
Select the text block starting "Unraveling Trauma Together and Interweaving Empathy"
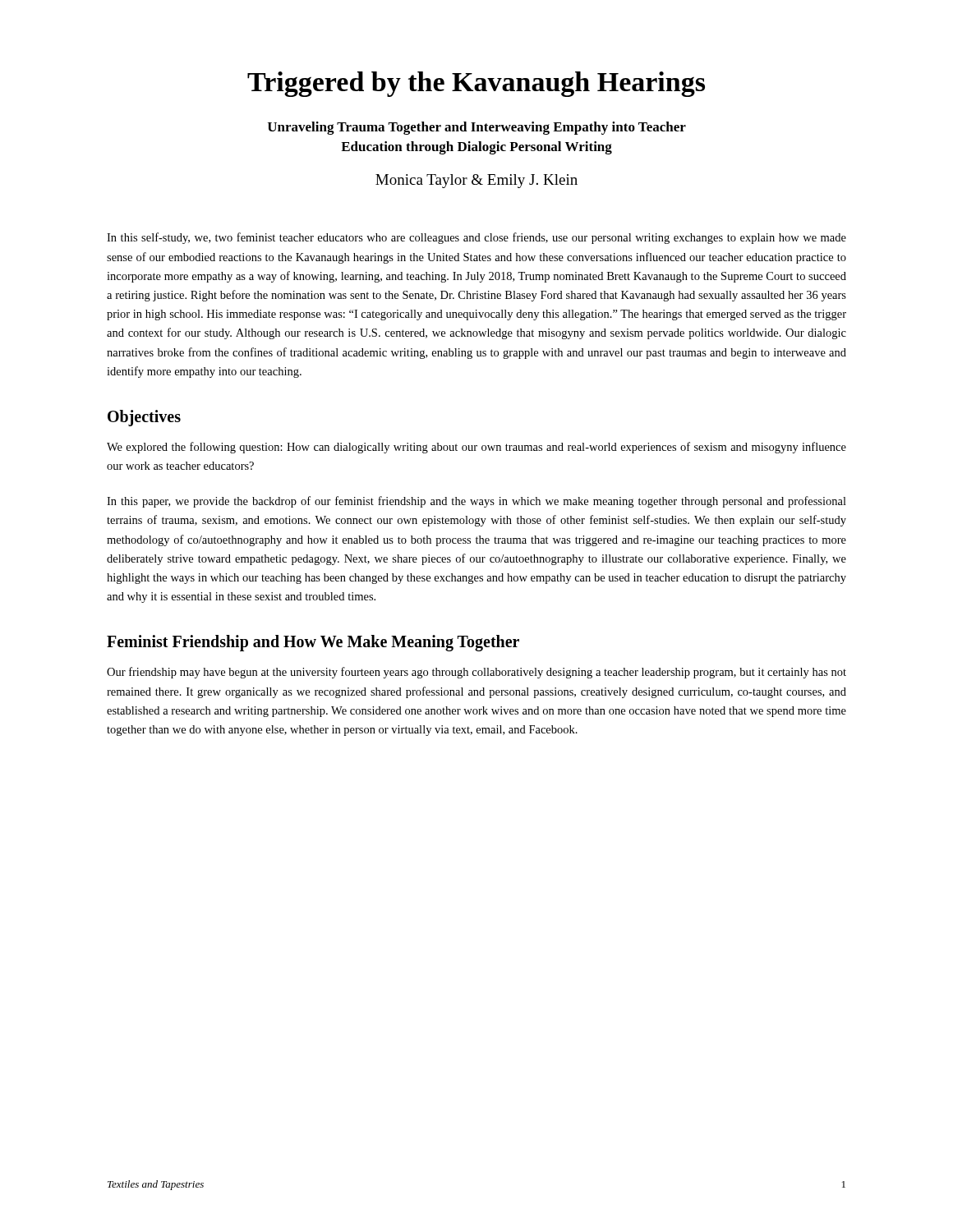tap(476, 137)
